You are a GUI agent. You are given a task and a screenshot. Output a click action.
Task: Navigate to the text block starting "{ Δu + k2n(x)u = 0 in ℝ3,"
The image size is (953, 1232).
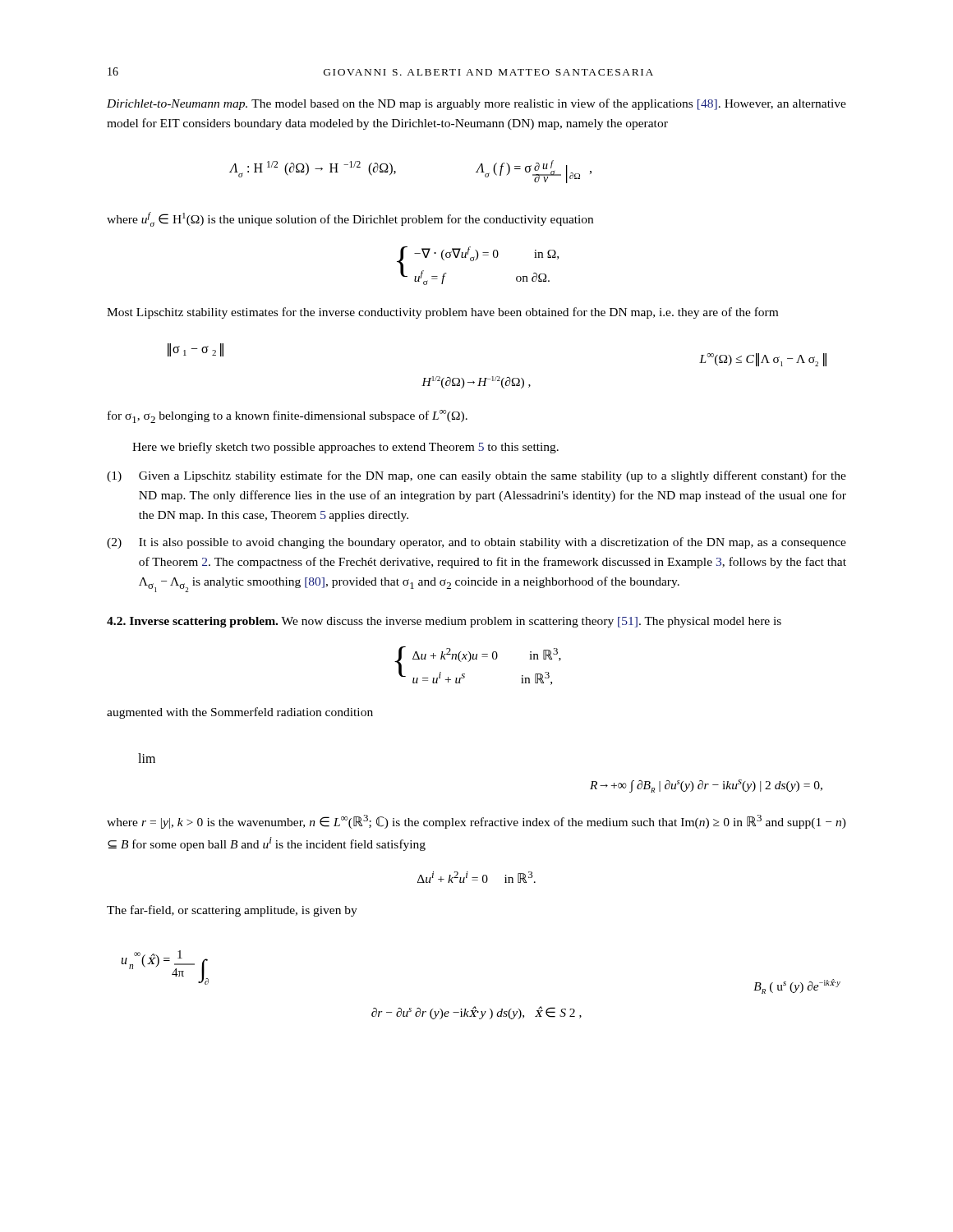(x=476, y=666)
